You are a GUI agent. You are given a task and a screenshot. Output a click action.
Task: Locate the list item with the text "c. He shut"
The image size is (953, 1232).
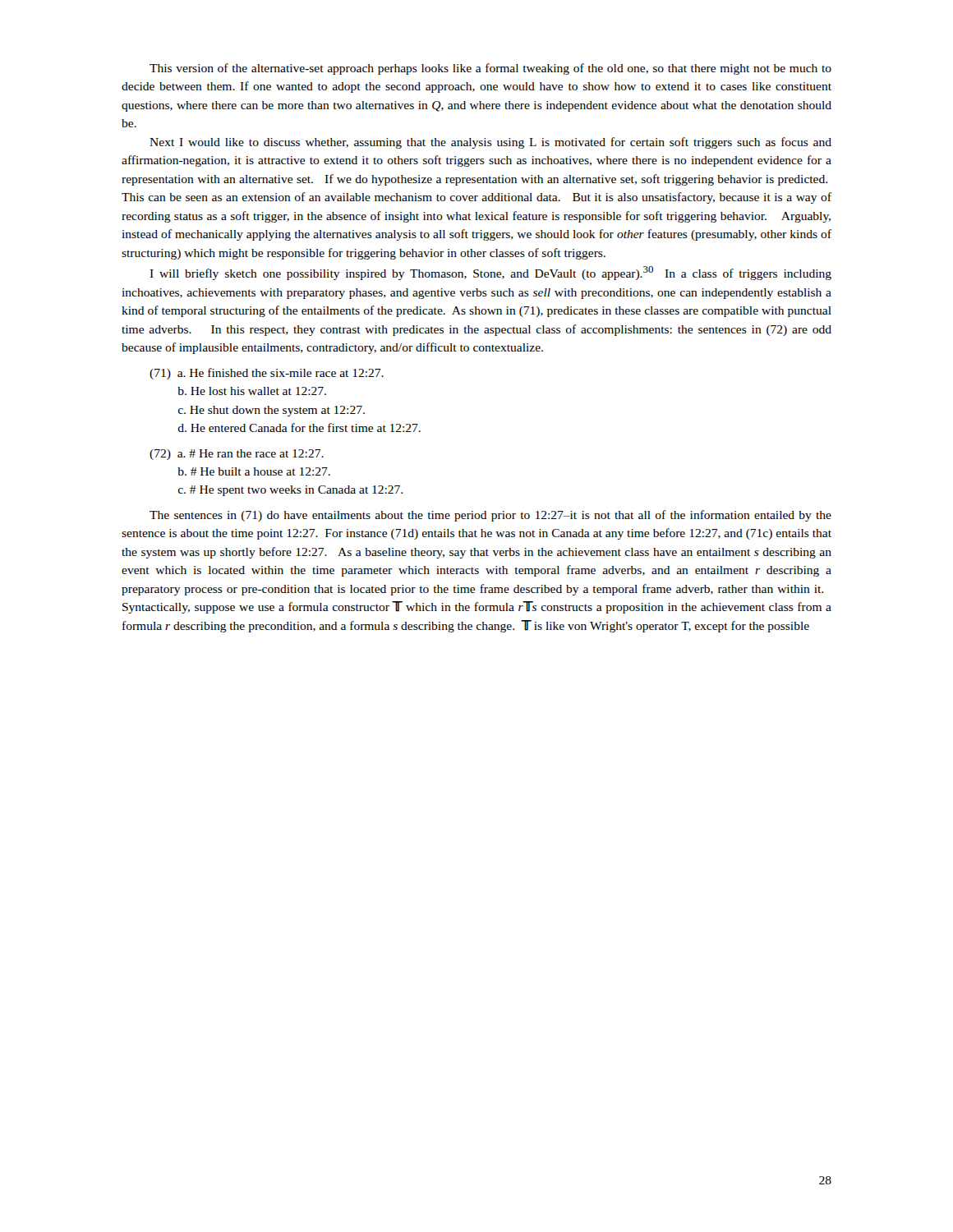coord(272,409)
